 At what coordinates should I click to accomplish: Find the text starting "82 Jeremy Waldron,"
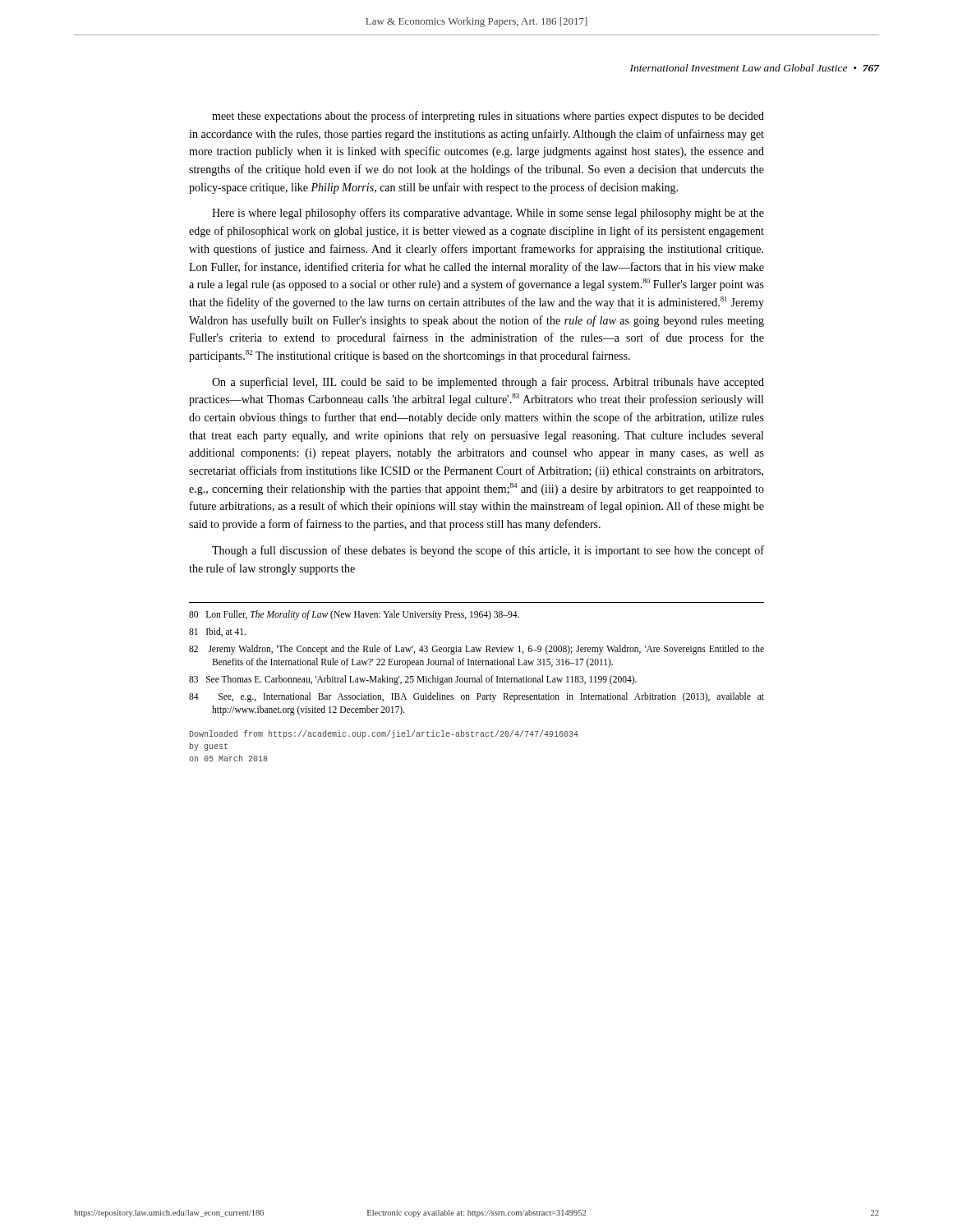476,655
